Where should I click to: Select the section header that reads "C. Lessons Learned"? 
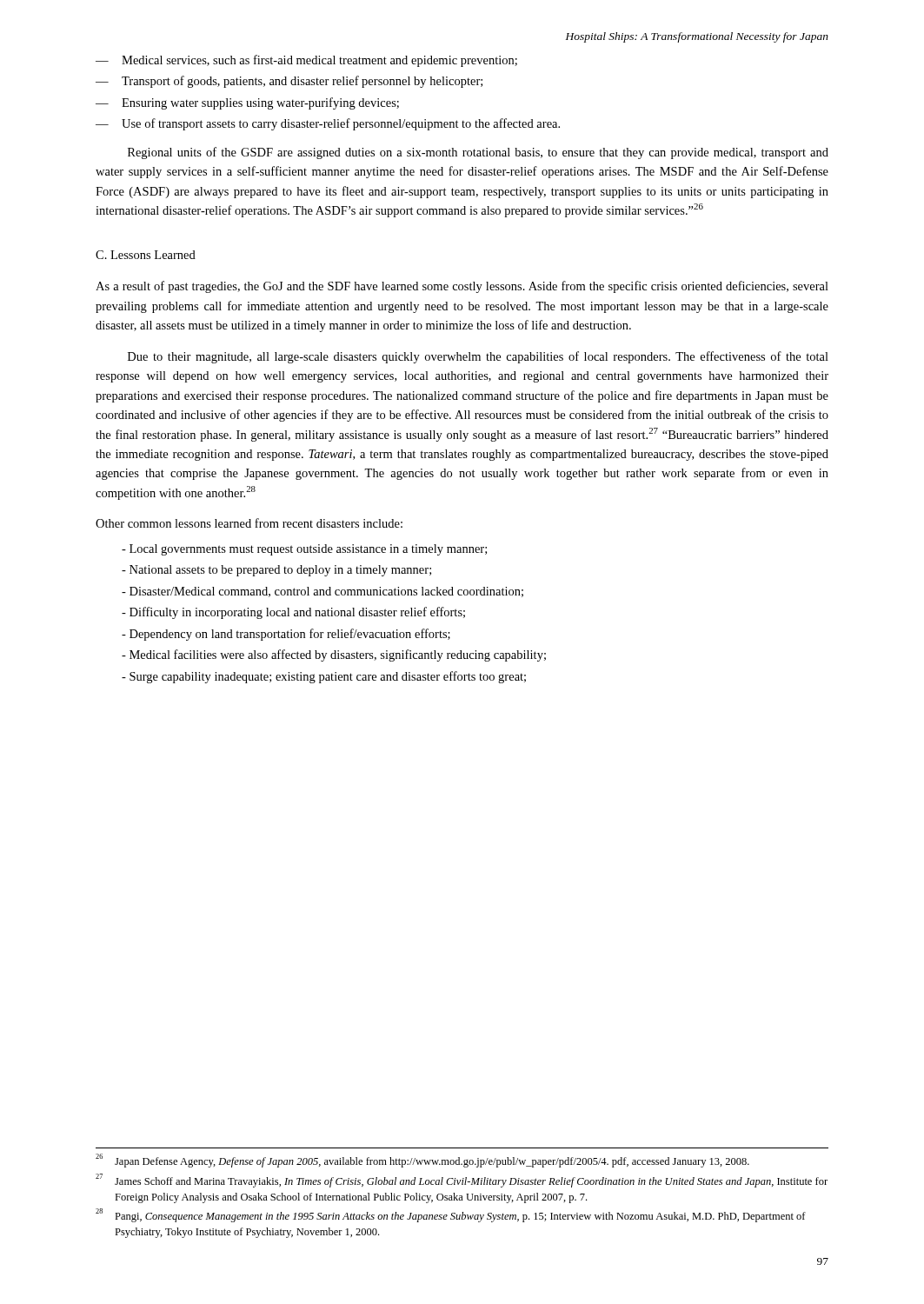click(x=145, y=254)
